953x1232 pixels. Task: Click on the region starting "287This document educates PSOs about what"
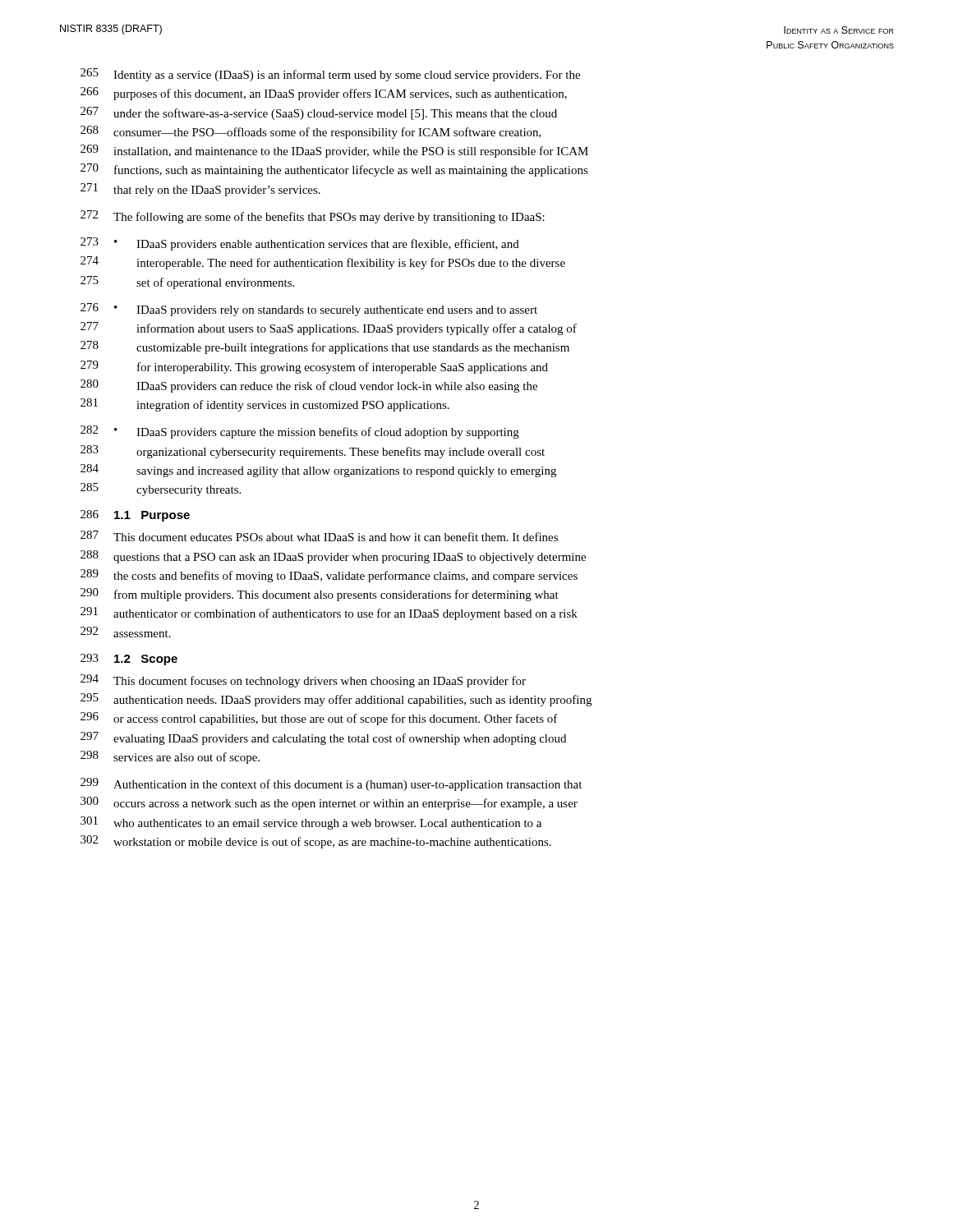coord(476,586)
